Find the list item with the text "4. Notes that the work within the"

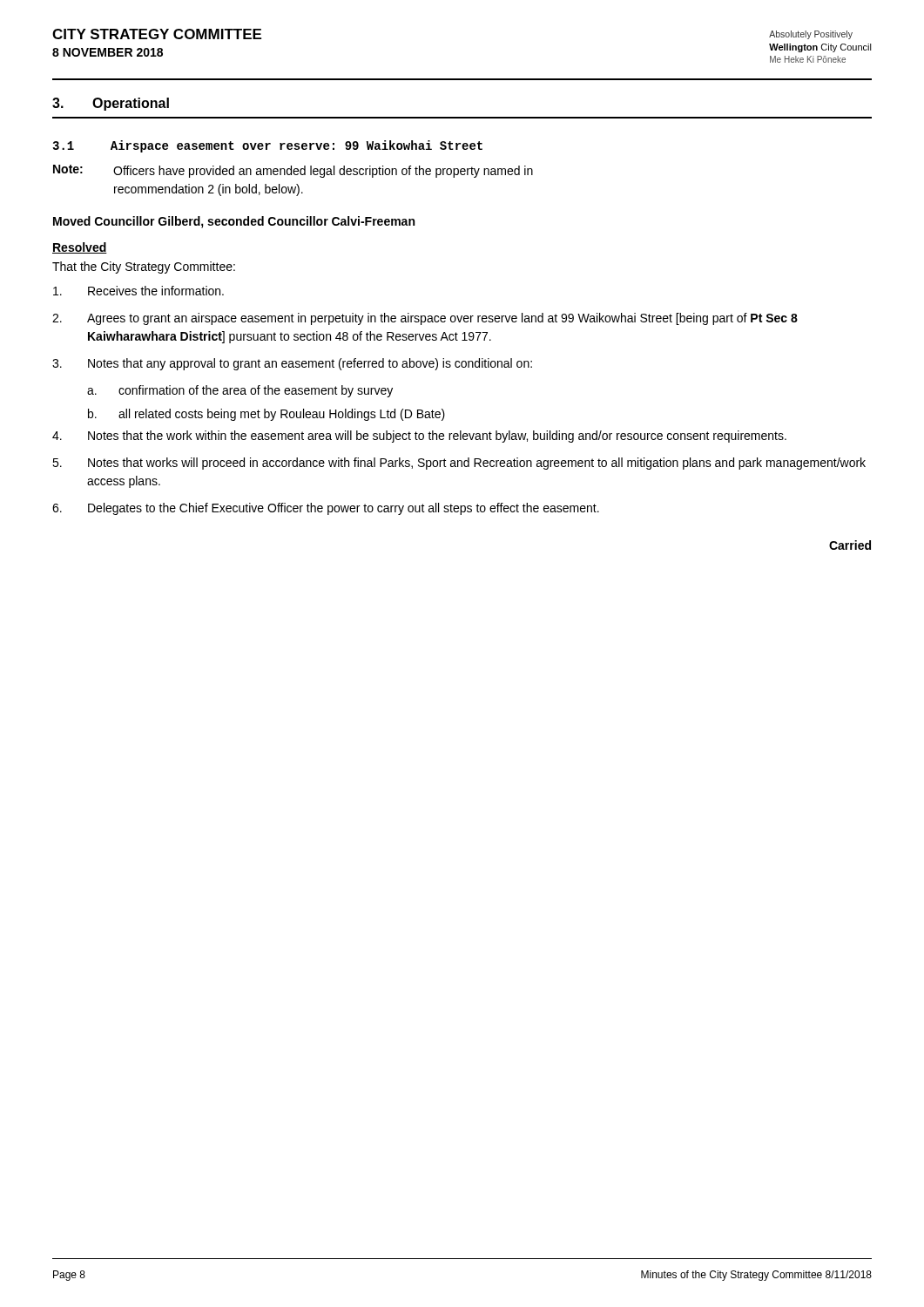coord(462,436)
